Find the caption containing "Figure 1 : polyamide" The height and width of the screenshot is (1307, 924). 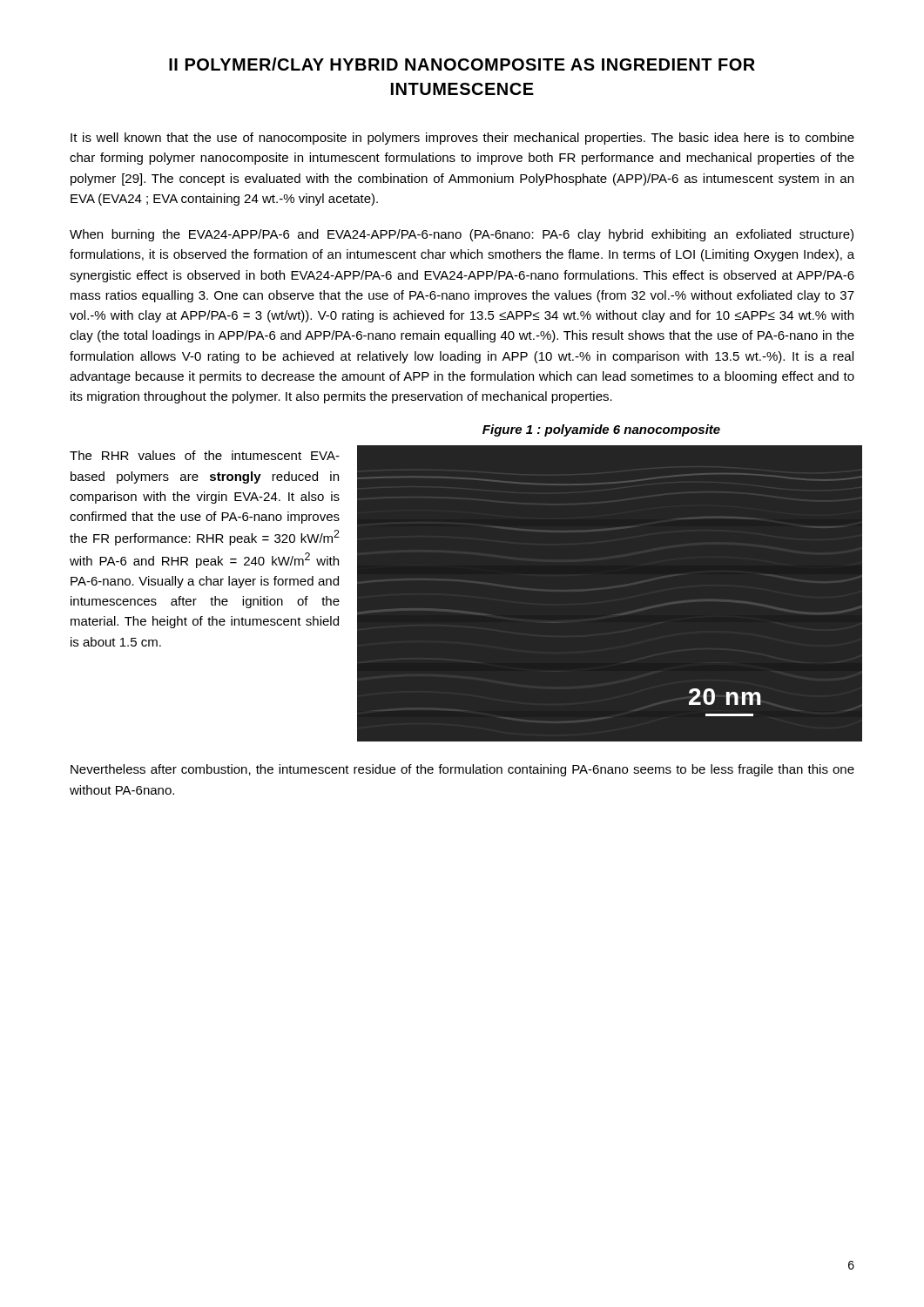point(601,429)
